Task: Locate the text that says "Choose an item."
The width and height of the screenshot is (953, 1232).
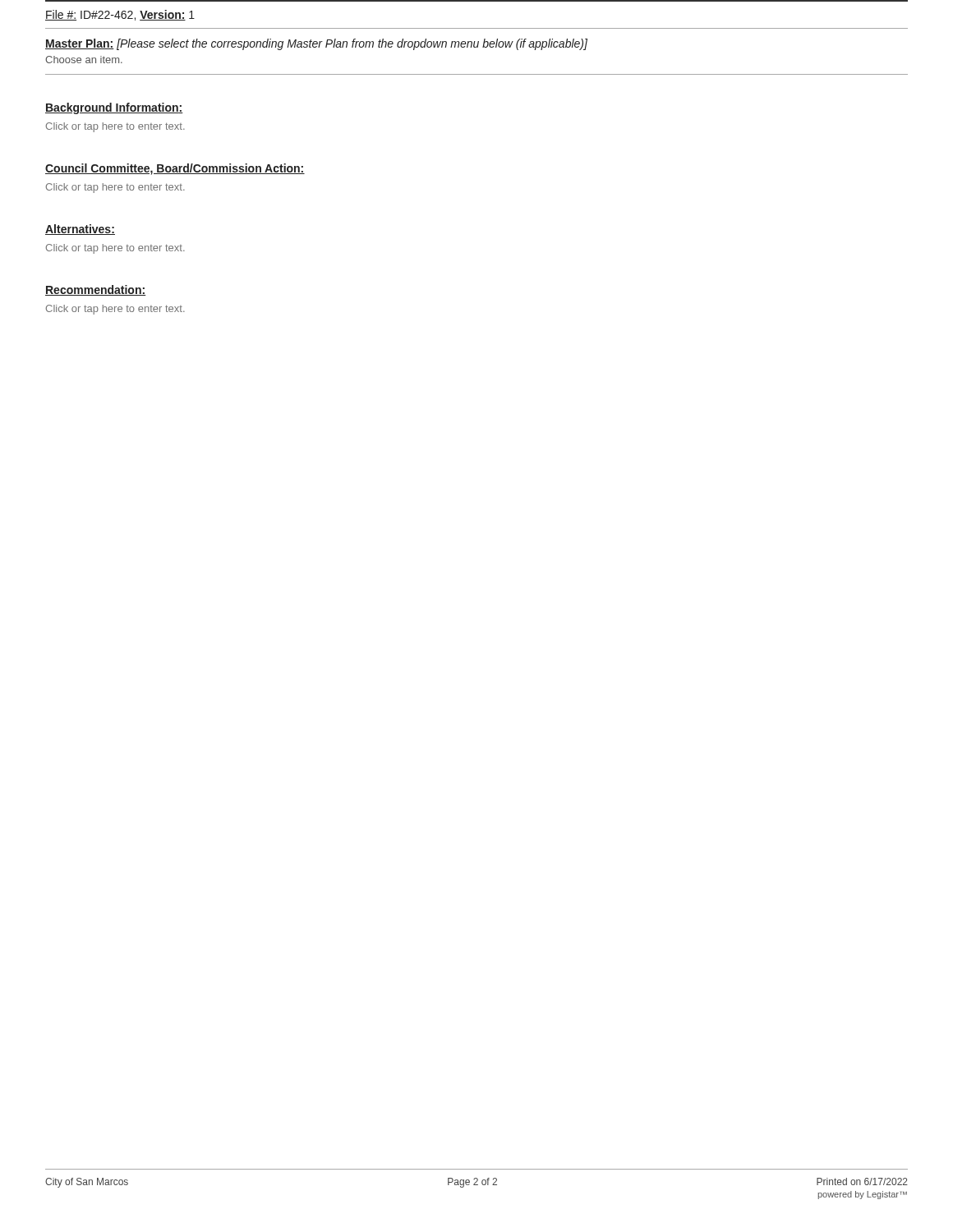Action: click(x=84, y=60)
